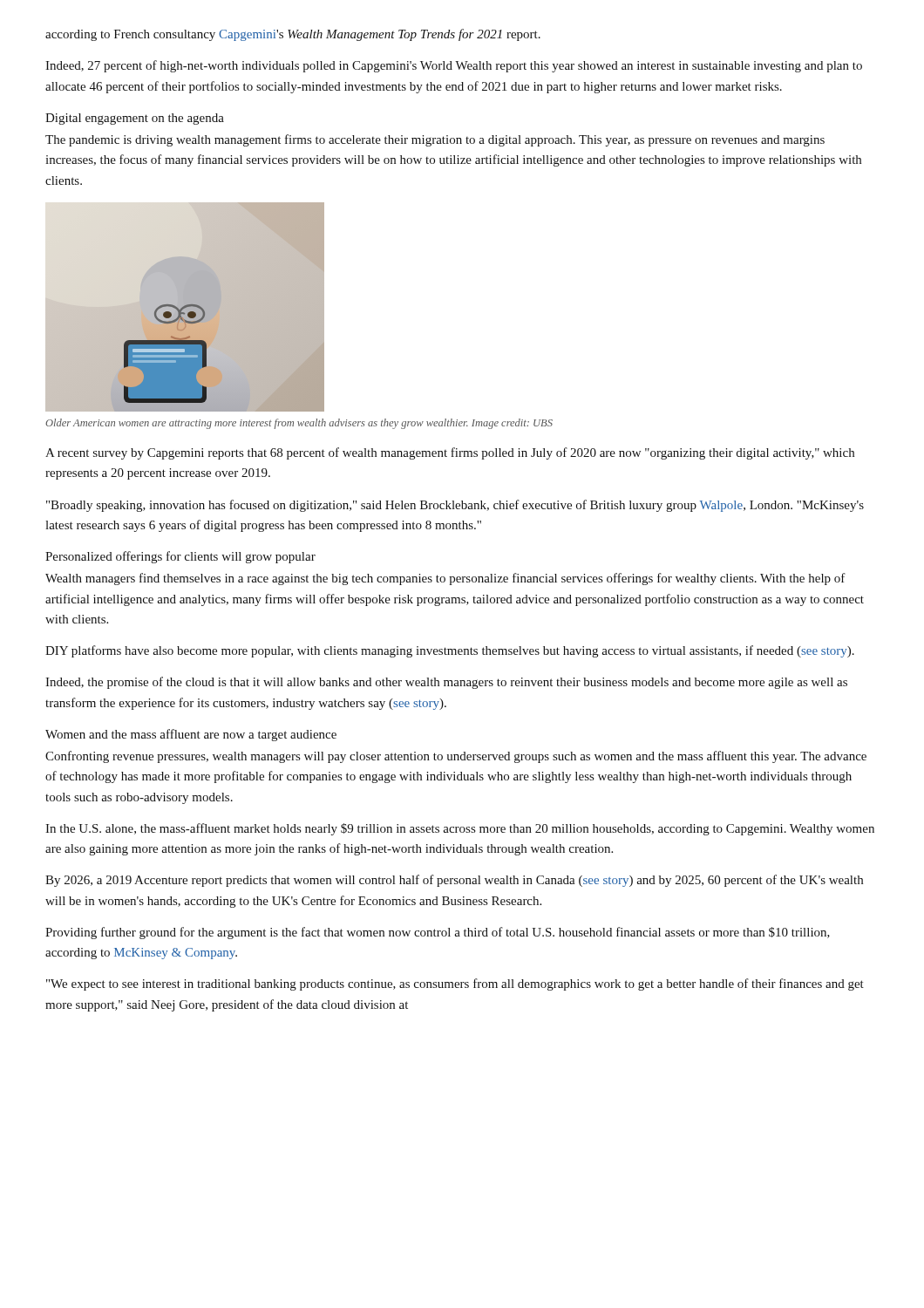Find the text block with the text "Wealth managers find themselves in a race"

[455, 599]
